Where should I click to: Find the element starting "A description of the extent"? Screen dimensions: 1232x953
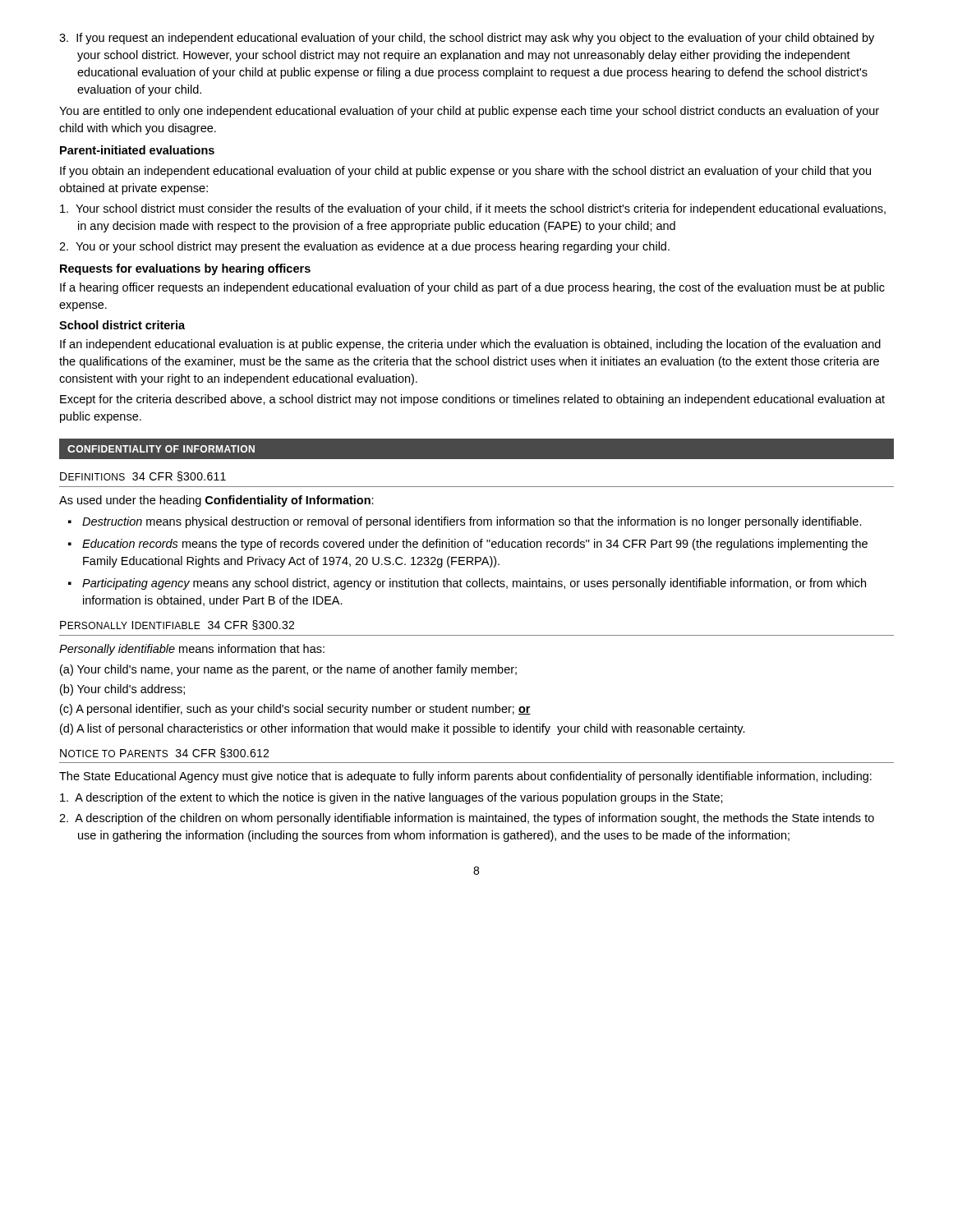391,798
